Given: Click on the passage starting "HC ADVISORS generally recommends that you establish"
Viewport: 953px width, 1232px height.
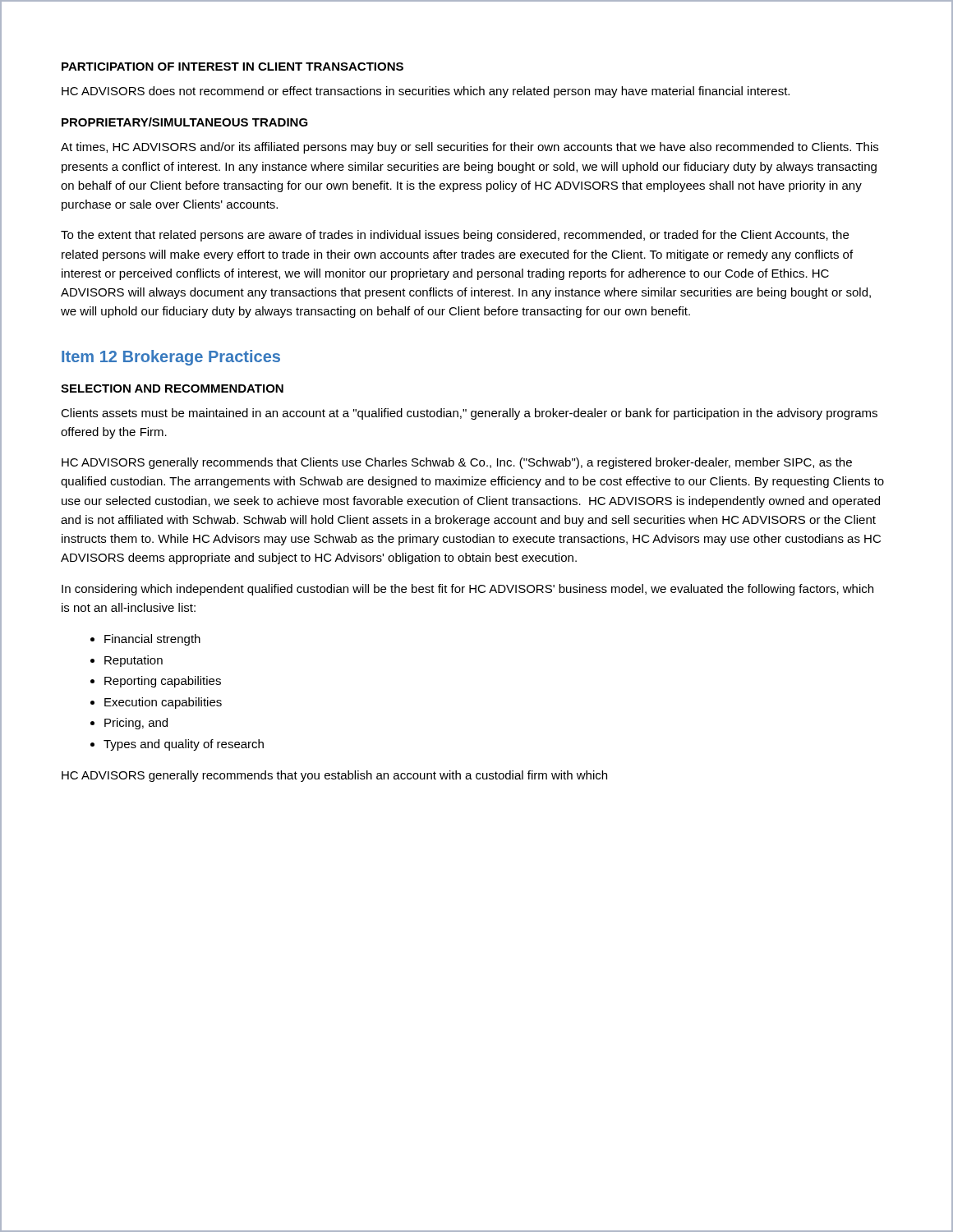Looking at the screenshot, I should [x=334, y=775].
